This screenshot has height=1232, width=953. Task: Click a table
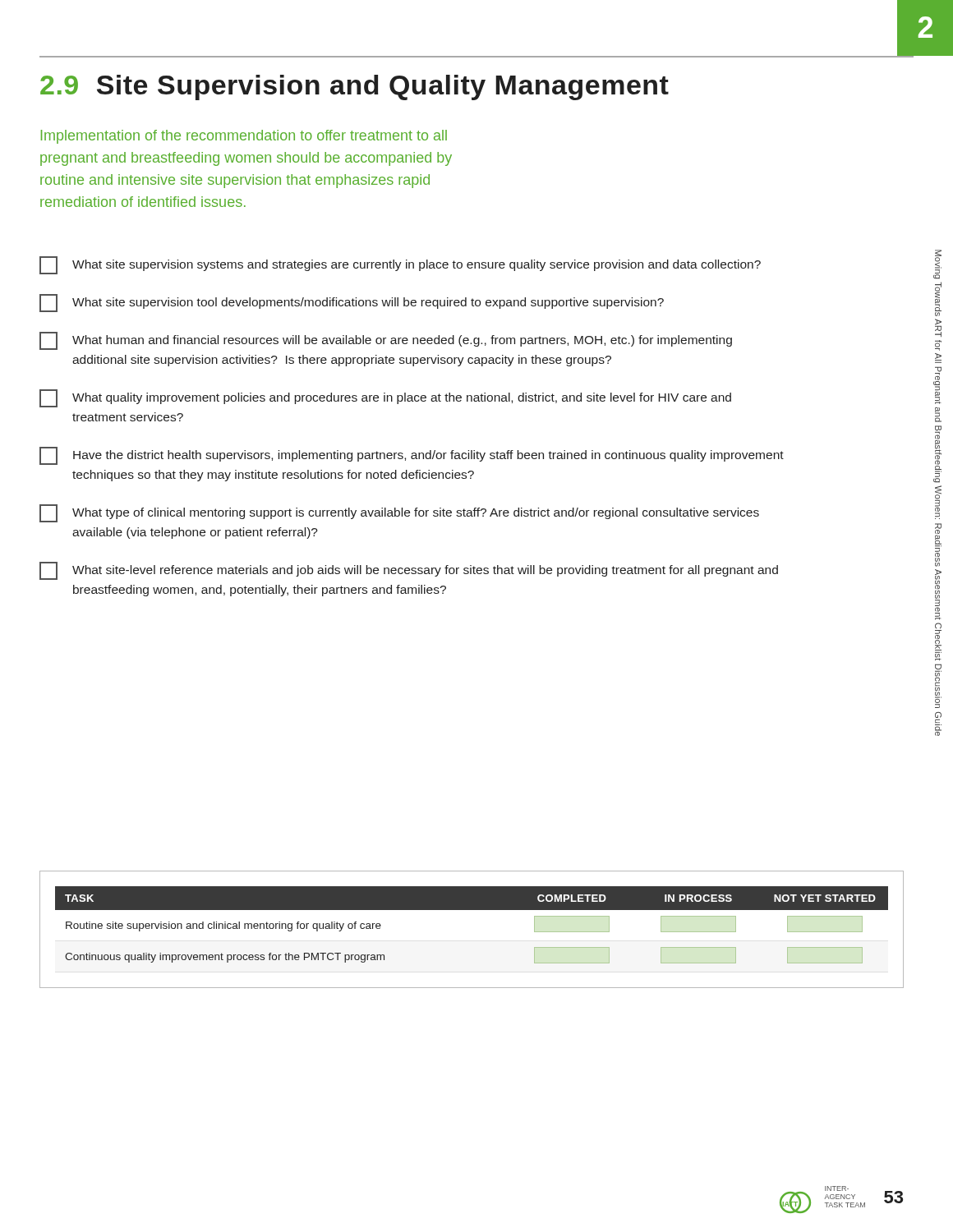pos(472,929)
